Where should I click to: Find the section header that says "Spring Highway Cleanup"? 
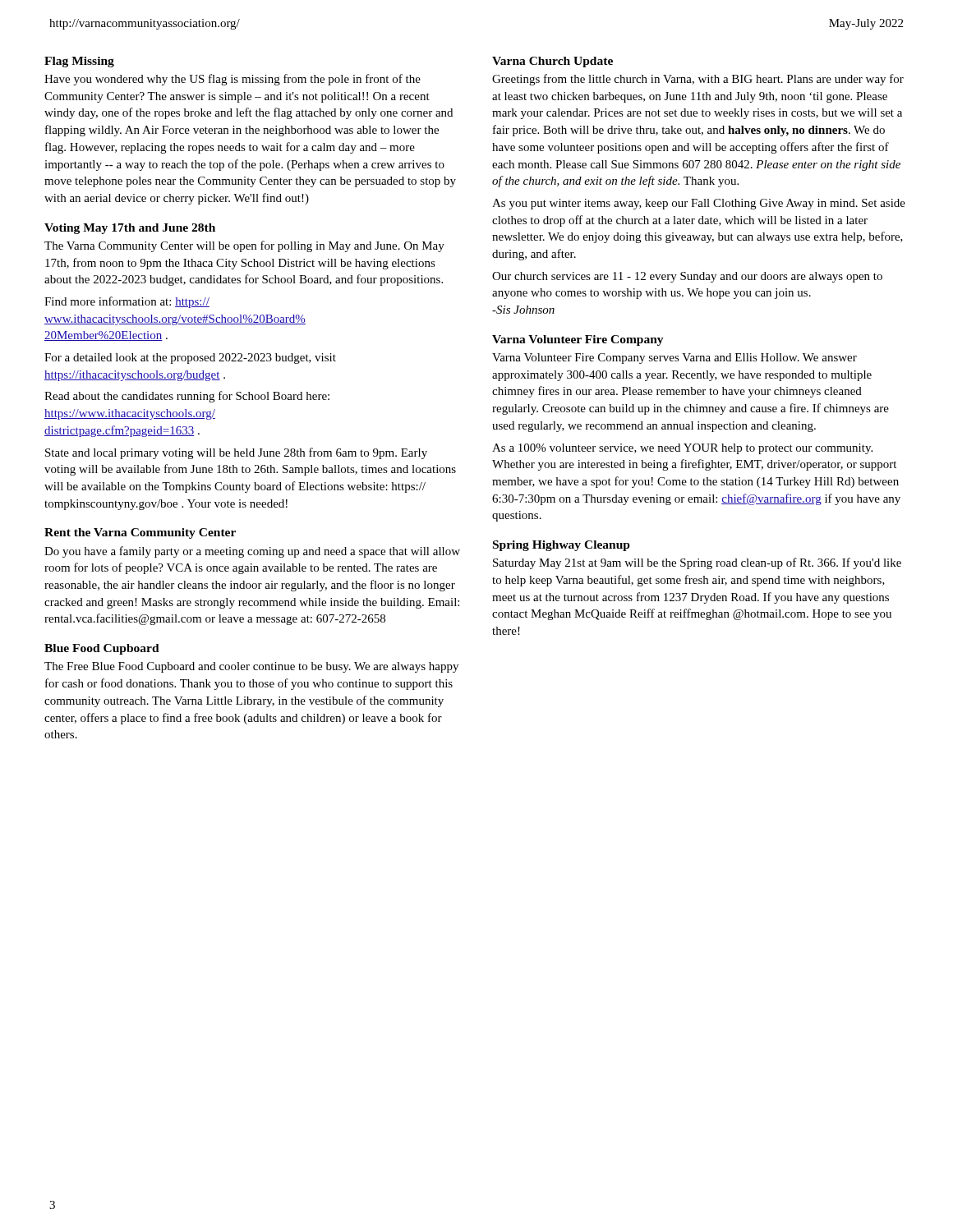pyautogui.click(x=561, y=544)
